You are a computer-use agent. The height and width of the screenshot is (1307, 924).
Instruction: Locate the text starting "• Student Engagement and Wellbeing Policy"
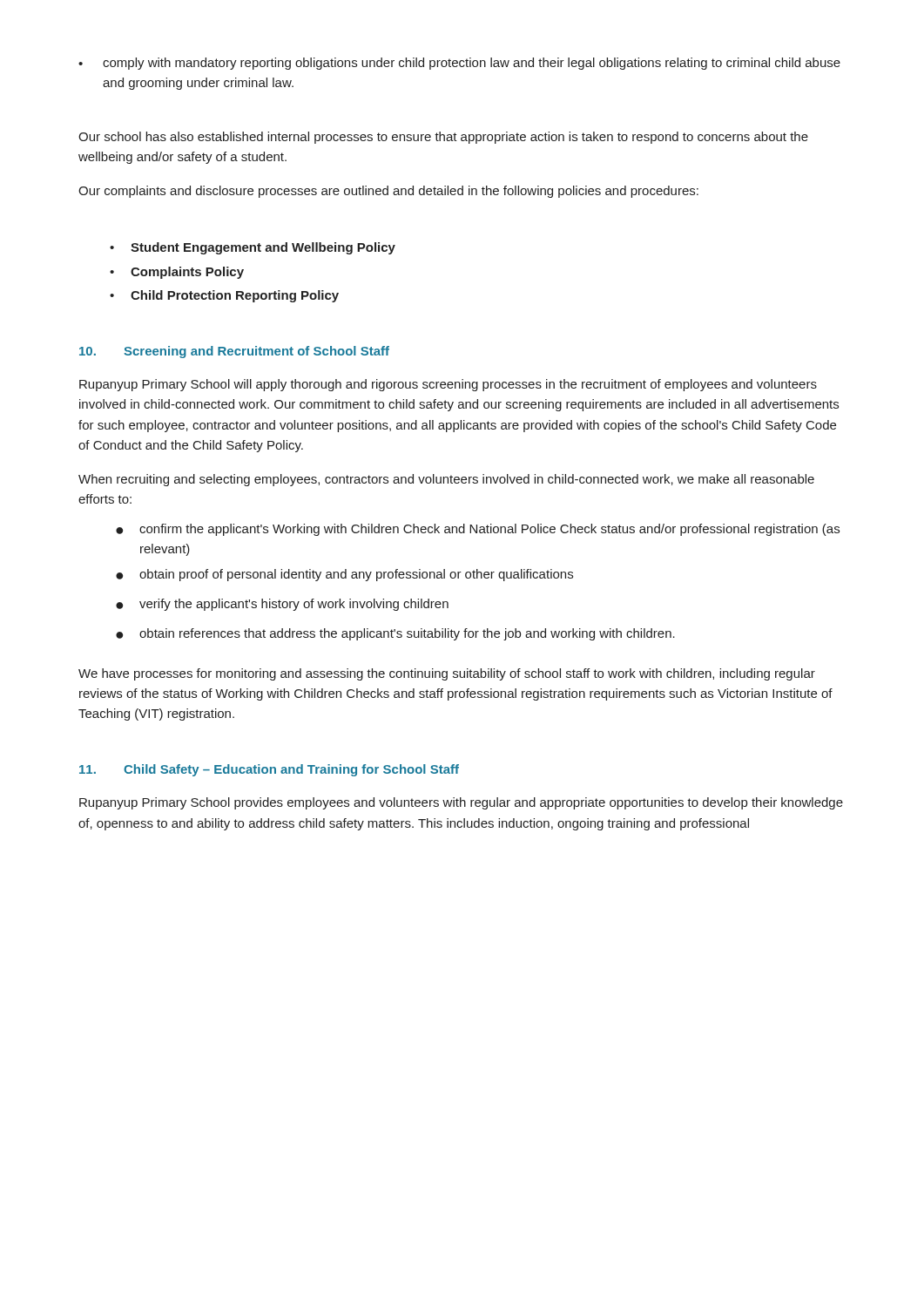[253, 247]
